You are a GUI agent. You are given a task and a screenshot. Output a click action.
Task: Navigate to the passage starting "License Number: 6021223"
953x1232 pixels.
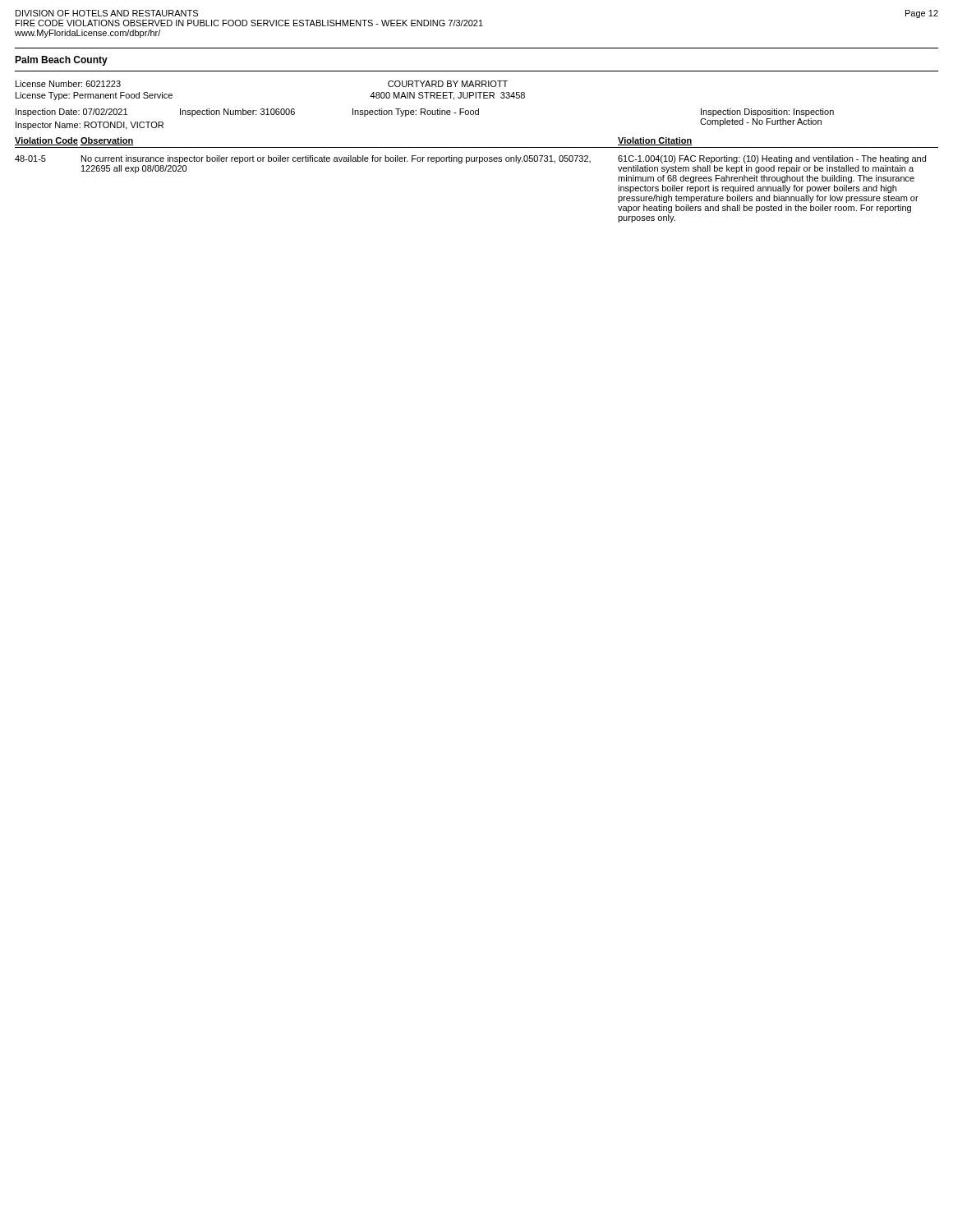[x=68, y=84]
